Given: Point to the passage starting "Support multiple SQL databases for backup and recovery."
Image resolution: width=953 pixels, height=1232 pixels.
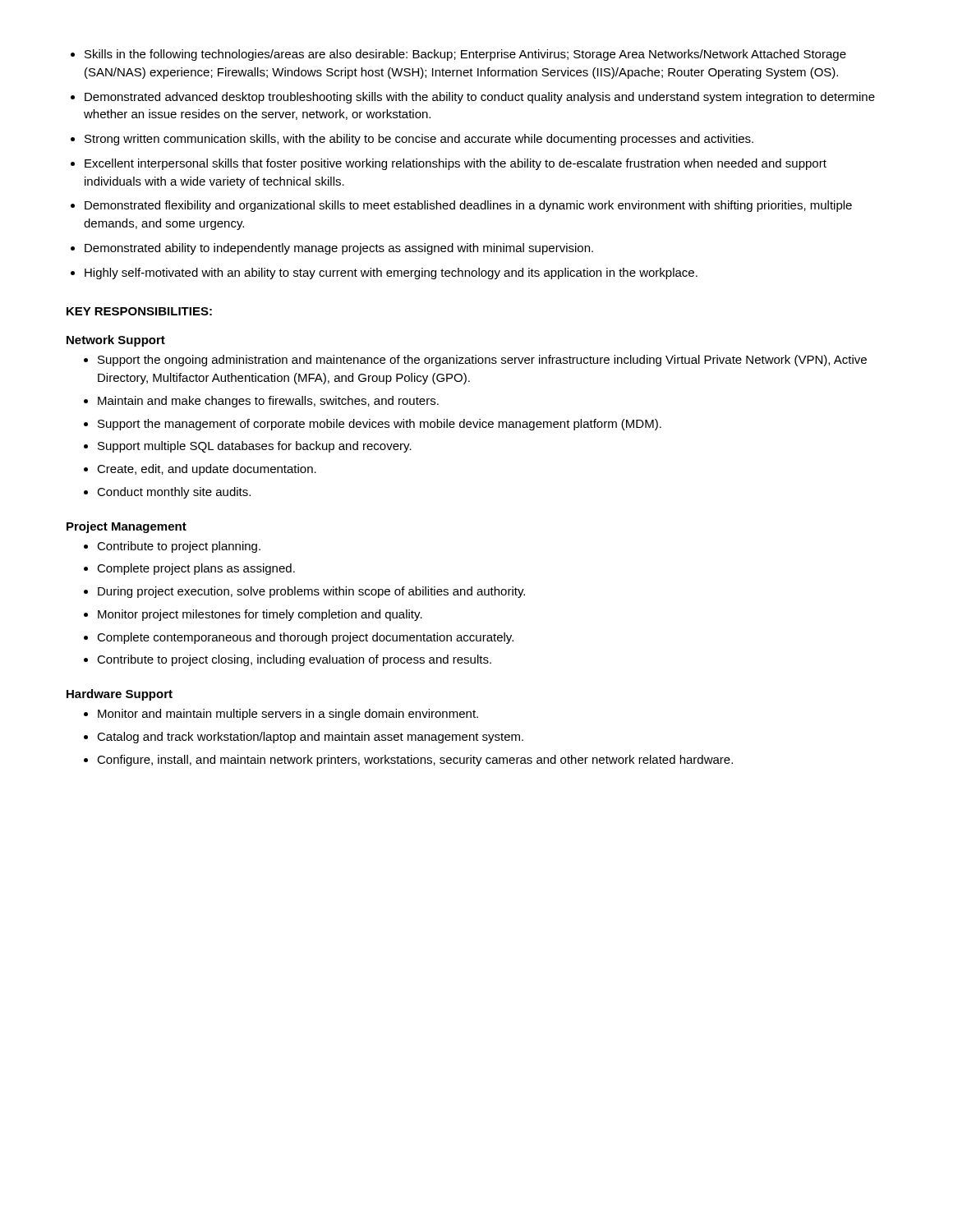Looking at the screenshot, I should [x=255, y=447].
